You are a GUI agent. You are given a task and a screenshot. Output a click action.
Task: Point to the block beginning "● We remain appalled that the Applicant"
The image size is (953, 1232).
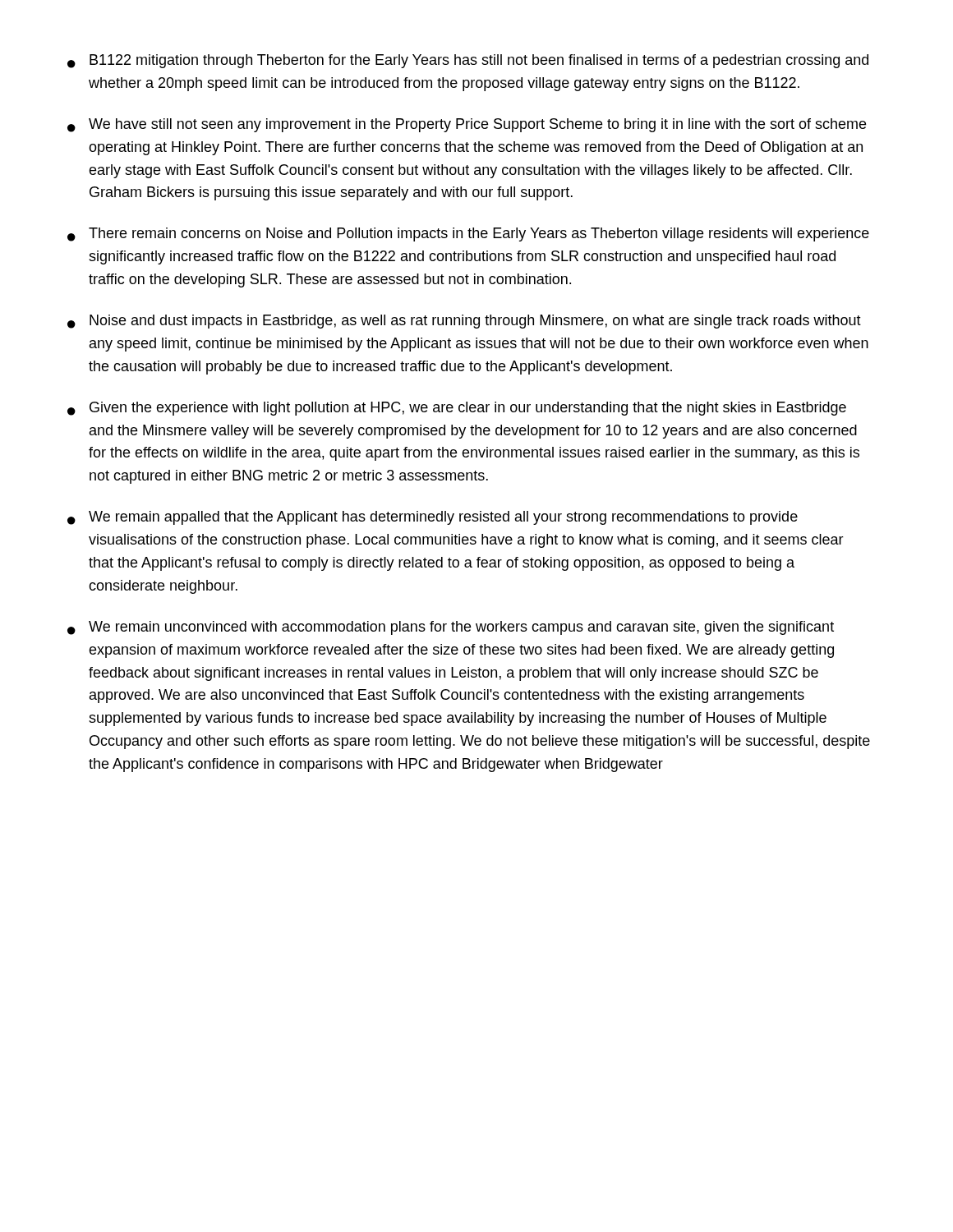click(468, 552)
